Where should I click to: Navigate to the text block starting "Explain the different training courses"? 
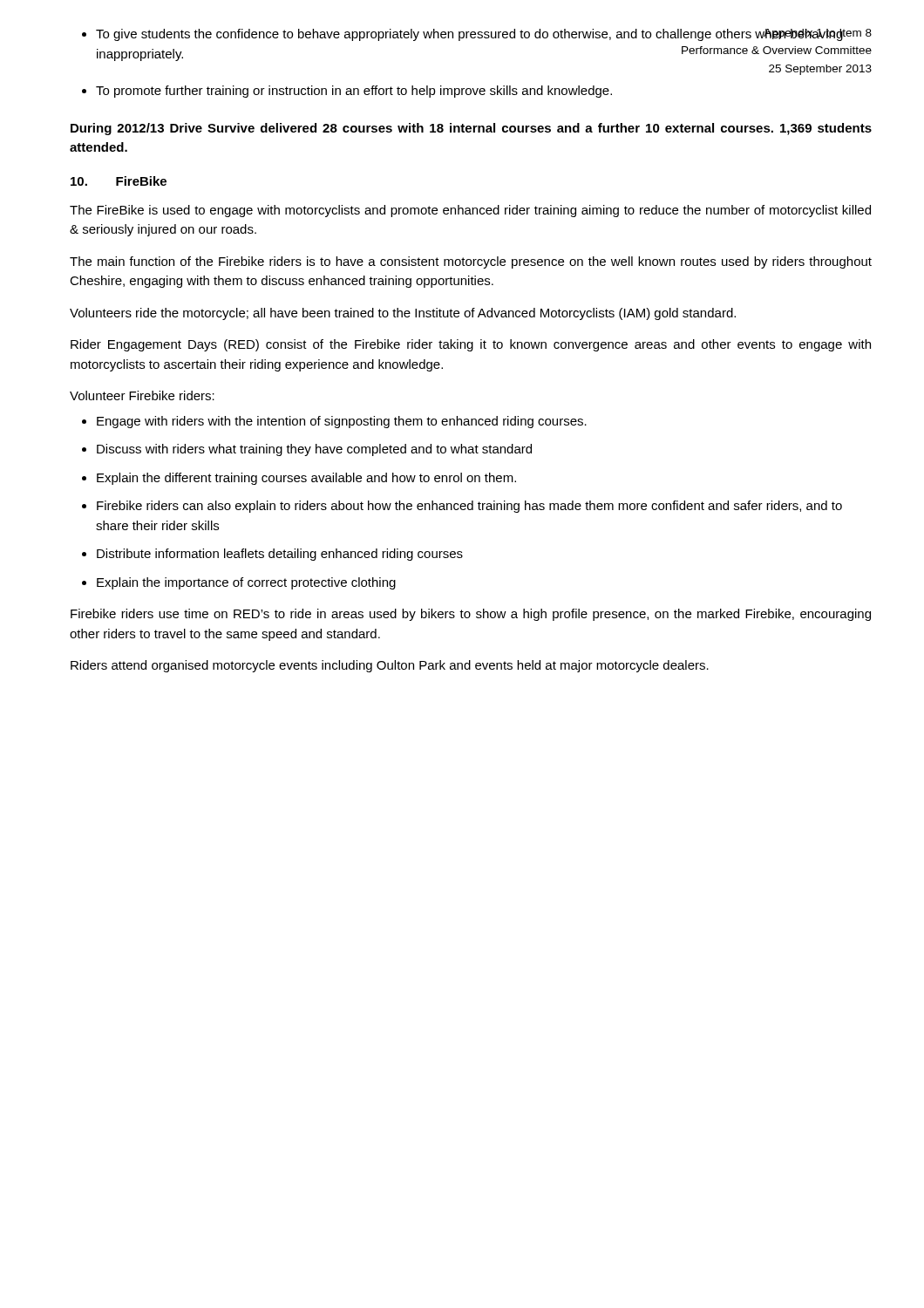[307, 477]
